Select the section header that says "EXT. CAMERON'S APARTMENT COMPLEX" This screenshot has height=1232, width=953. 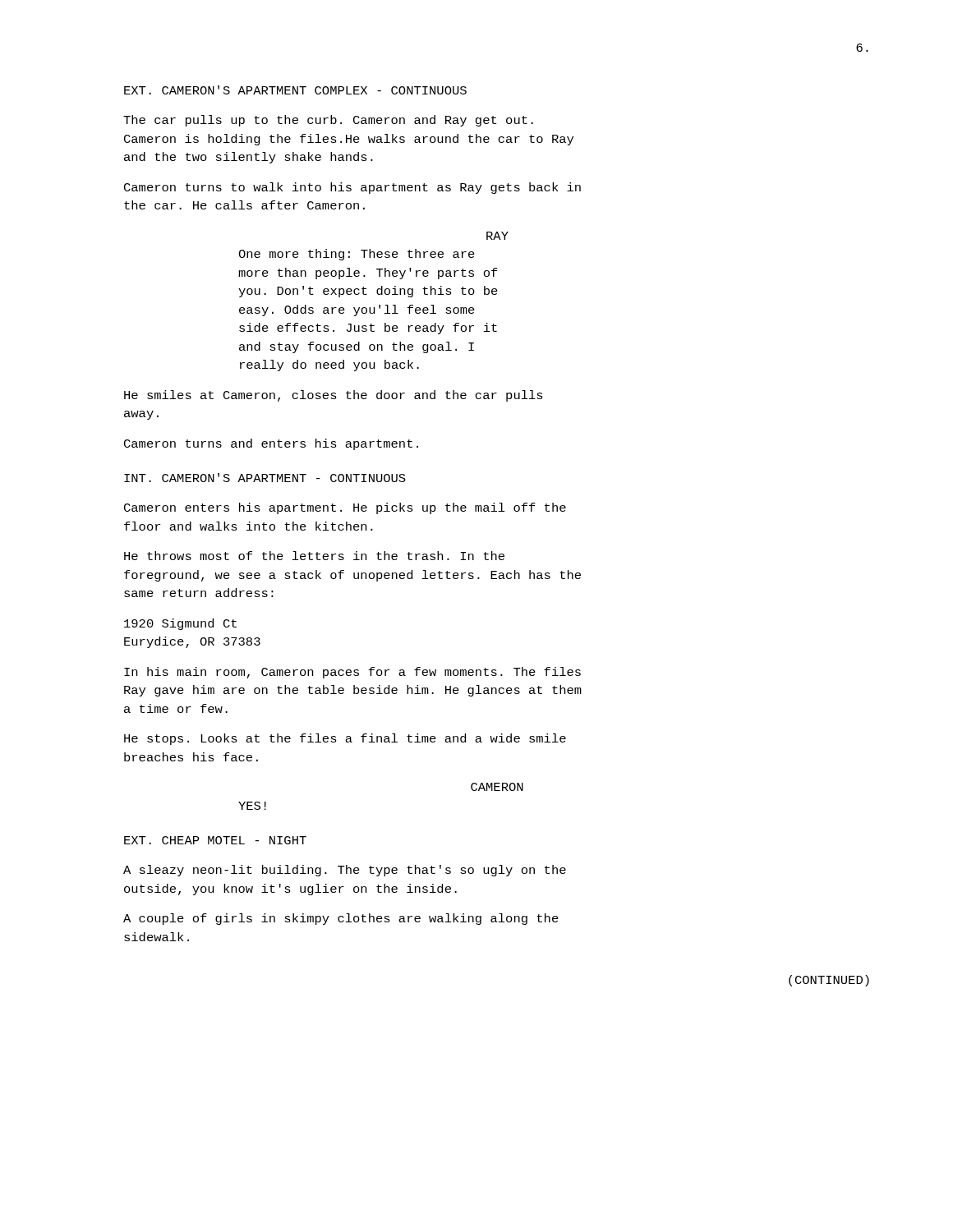point(295,91)
